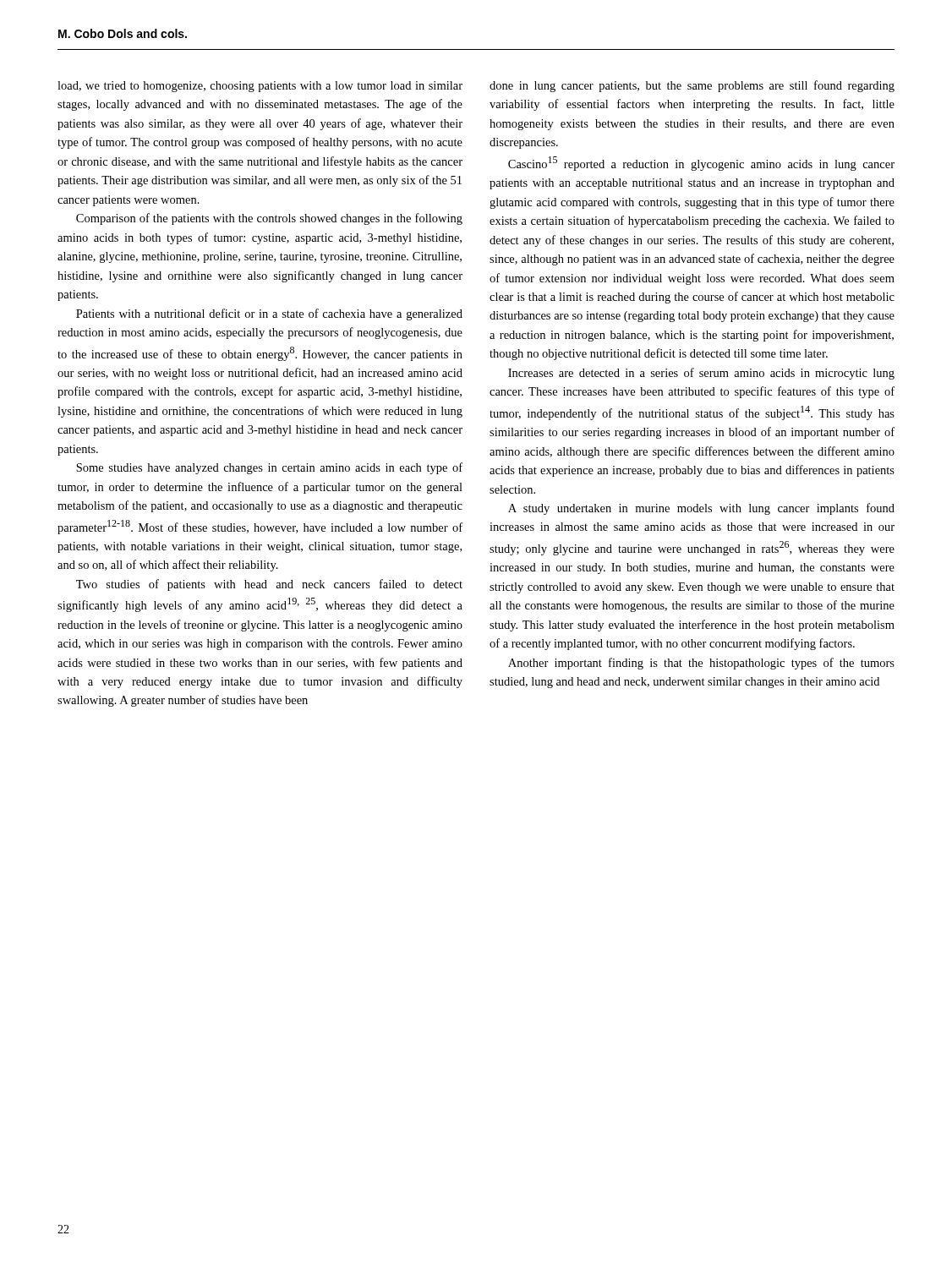This screenshot has height=1268, width=952.
Task: Find the text block with the text "Patients with a nutritional"
Action: click(260, 381)
